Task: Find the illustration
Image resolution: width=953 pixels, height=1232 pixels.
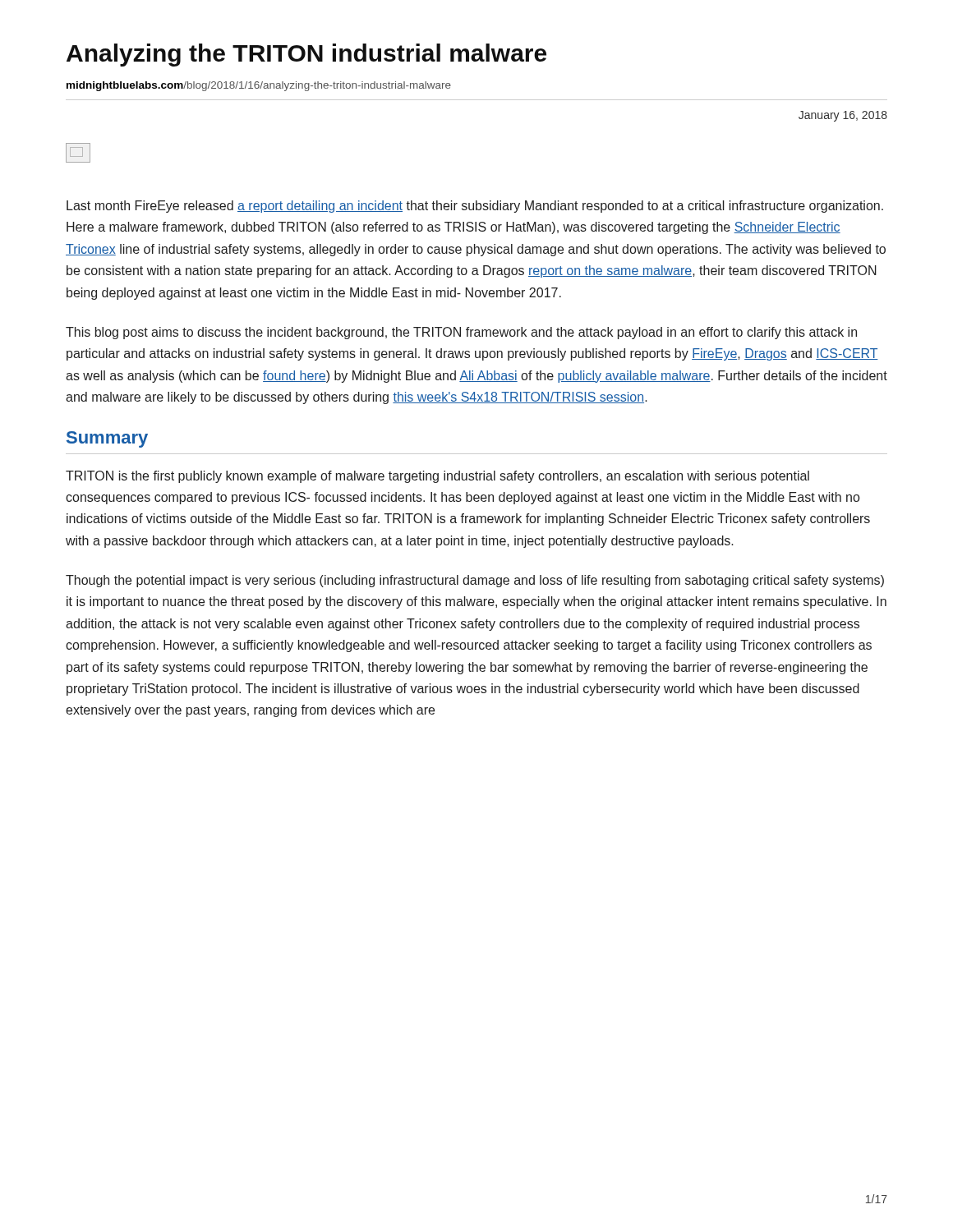Action: pos(476,159)
